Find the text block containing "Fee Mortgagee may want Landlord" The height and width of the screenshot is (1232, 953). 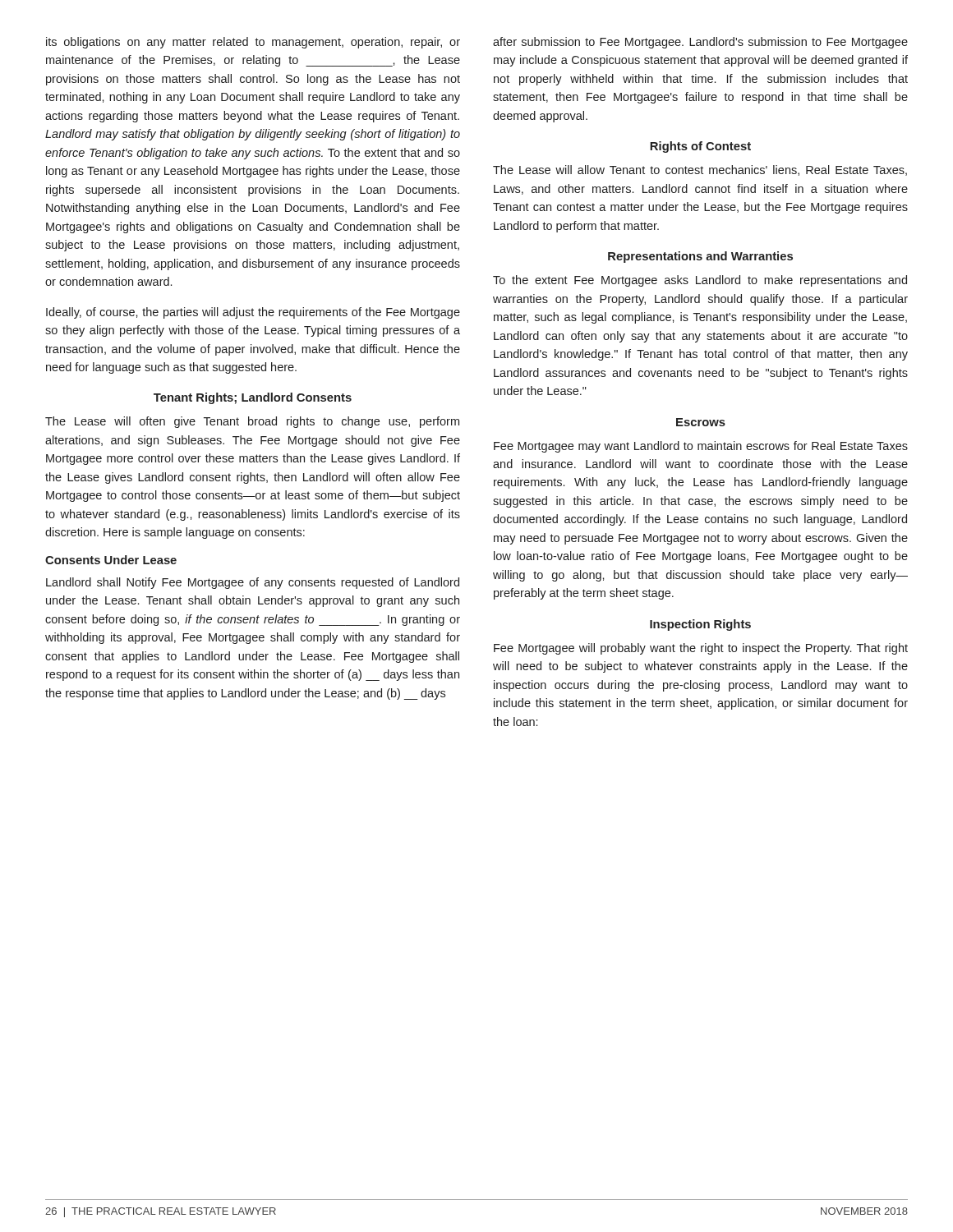pyautogui.click(x=700, y=519)
